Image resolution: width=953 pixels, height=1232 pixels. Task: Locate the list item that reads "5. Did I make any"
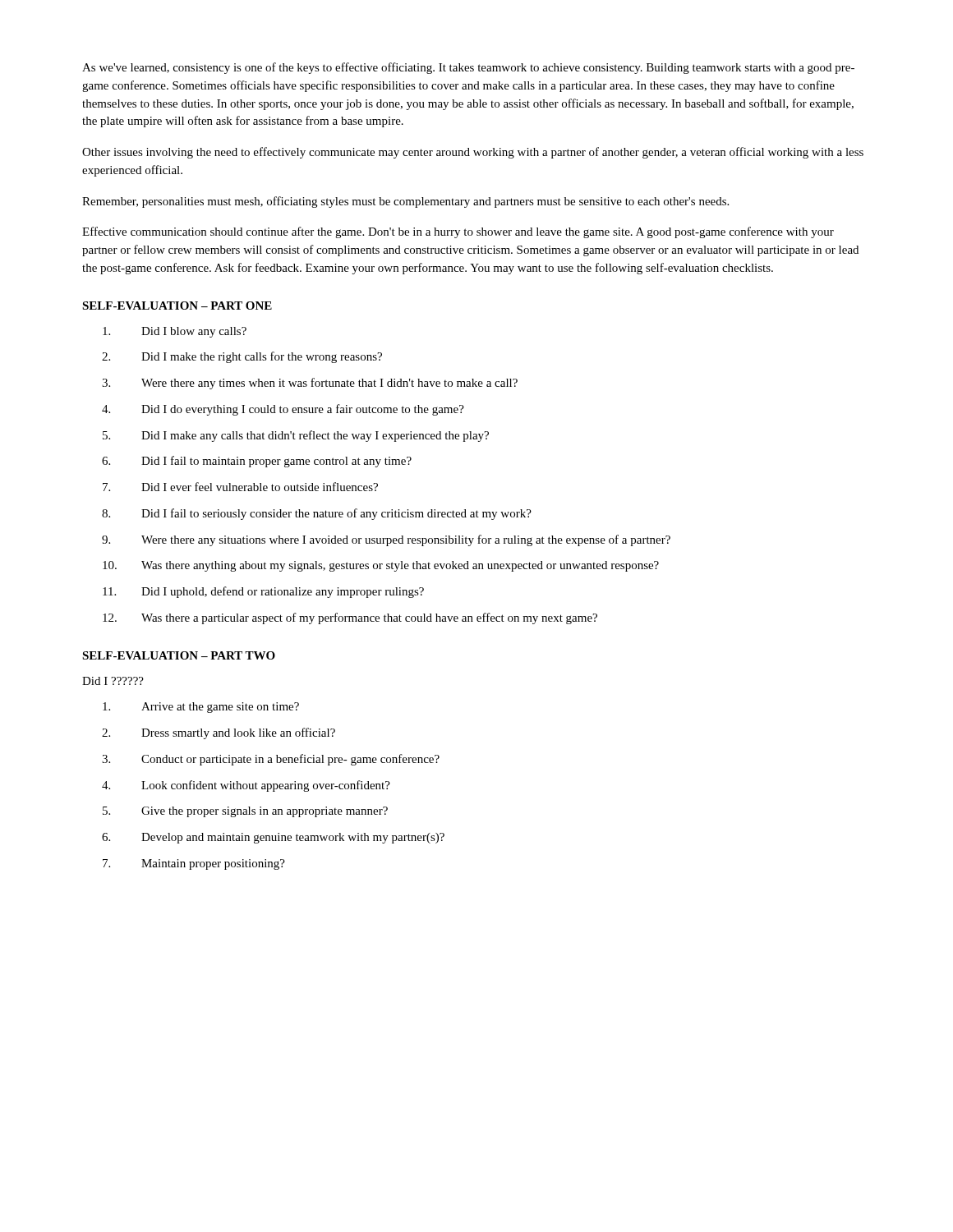coord(476,436)
